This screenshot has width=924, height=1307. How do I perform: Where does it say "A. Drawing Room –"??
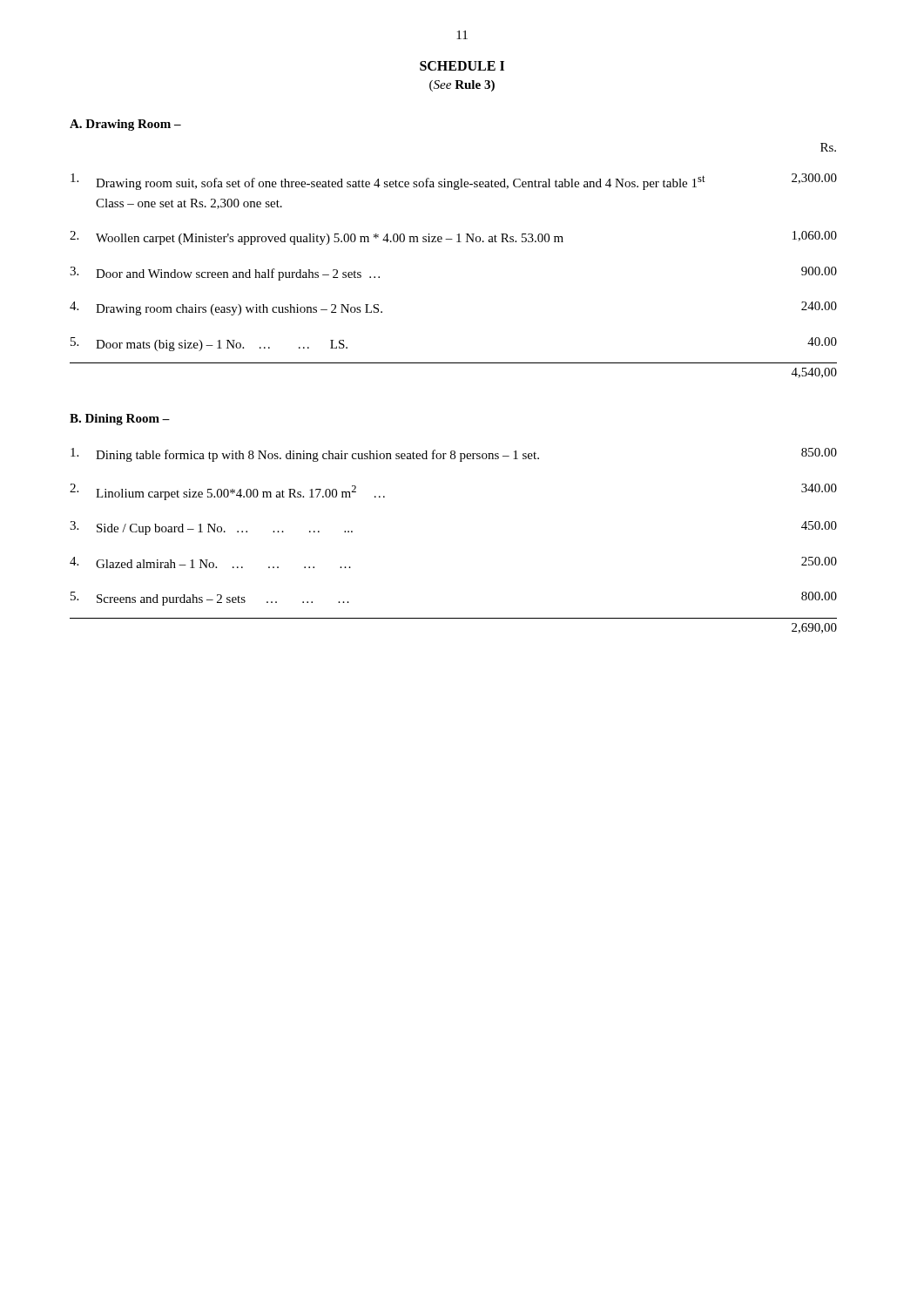[125, 124]
